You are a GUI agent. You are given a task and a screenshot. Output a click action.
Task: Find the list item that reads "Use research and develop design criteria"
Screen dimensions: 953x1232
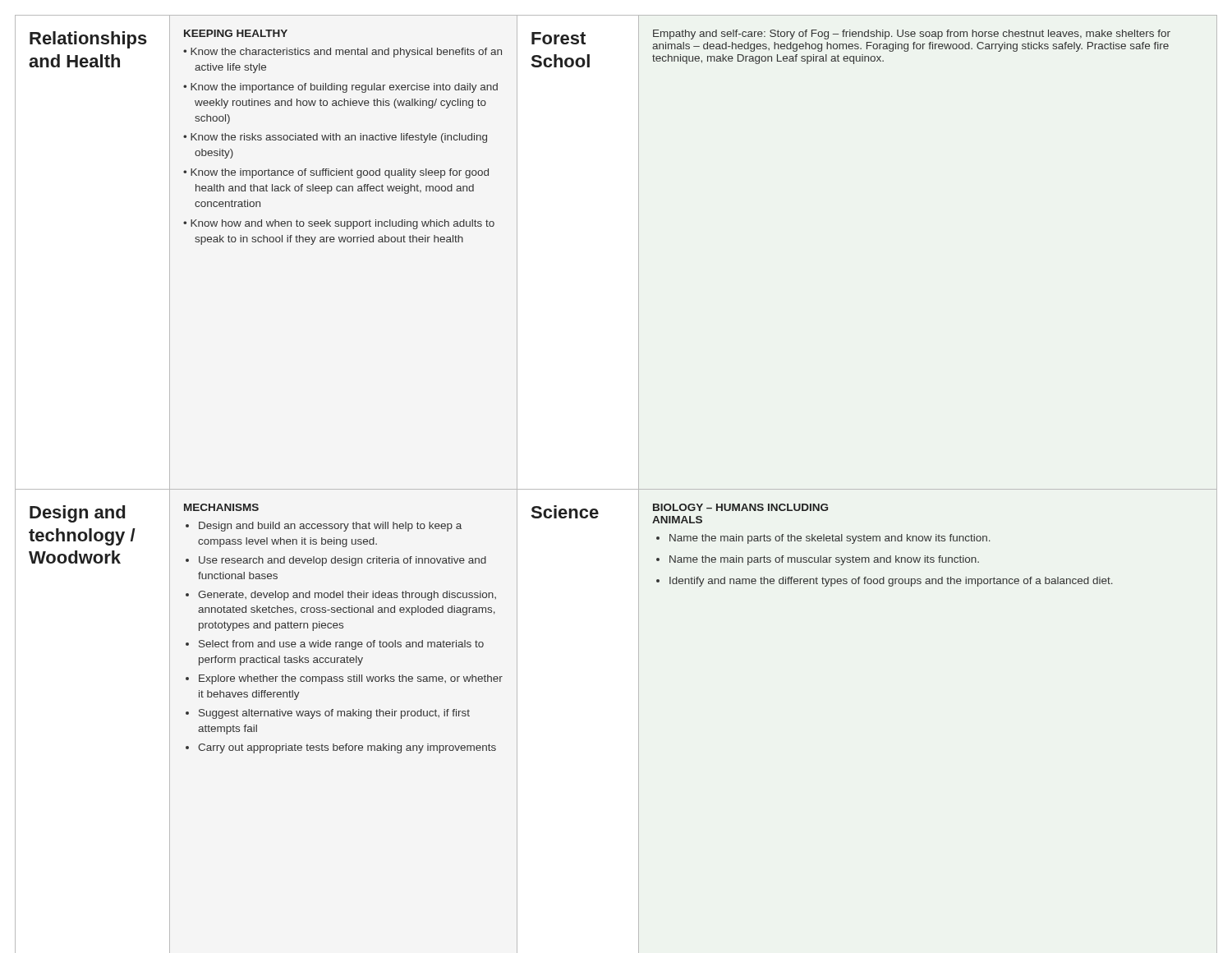pyautogui.click(x=342, y=567)
